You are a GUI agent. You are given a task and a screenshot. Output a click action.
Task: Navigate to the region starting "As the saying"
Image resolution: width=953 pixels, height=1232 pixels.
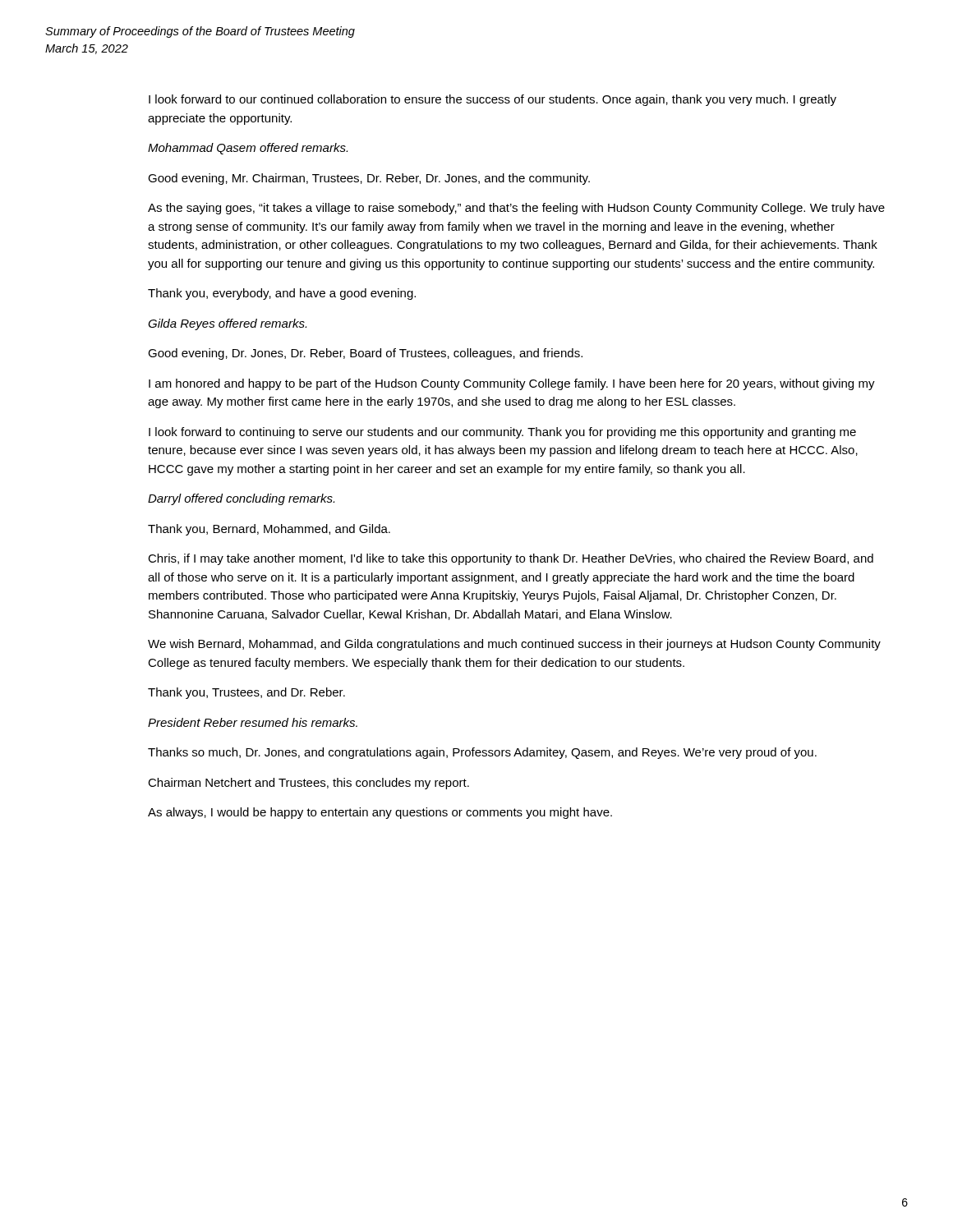[x=516, y=235]
